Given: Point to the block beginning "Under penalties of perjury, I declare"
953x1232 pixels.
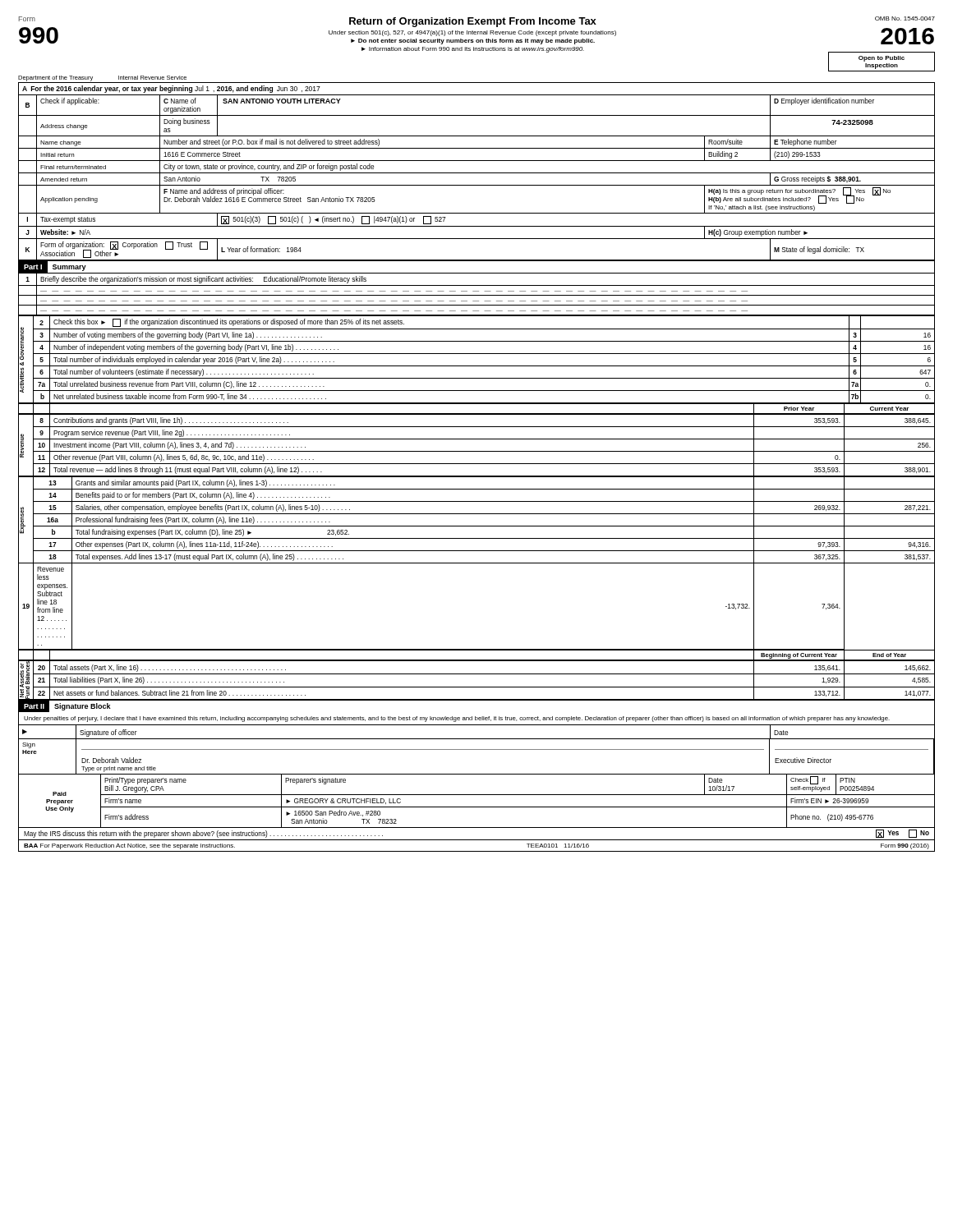Looking at the screenshot, I should (x=457, y=719).
